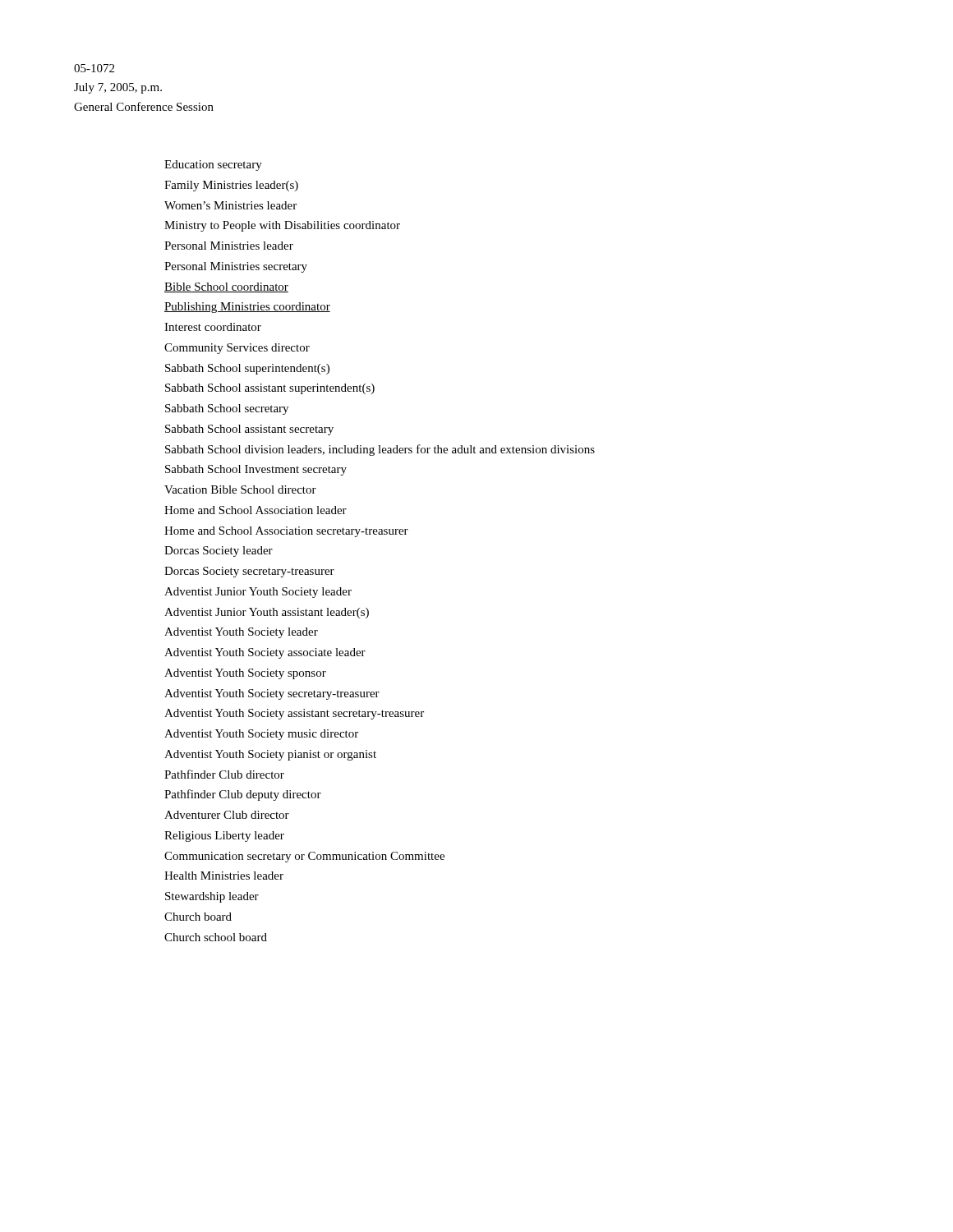953x1232 pixels.
Task: Find "Church board" on this page
Action: [x=198, y=916]
